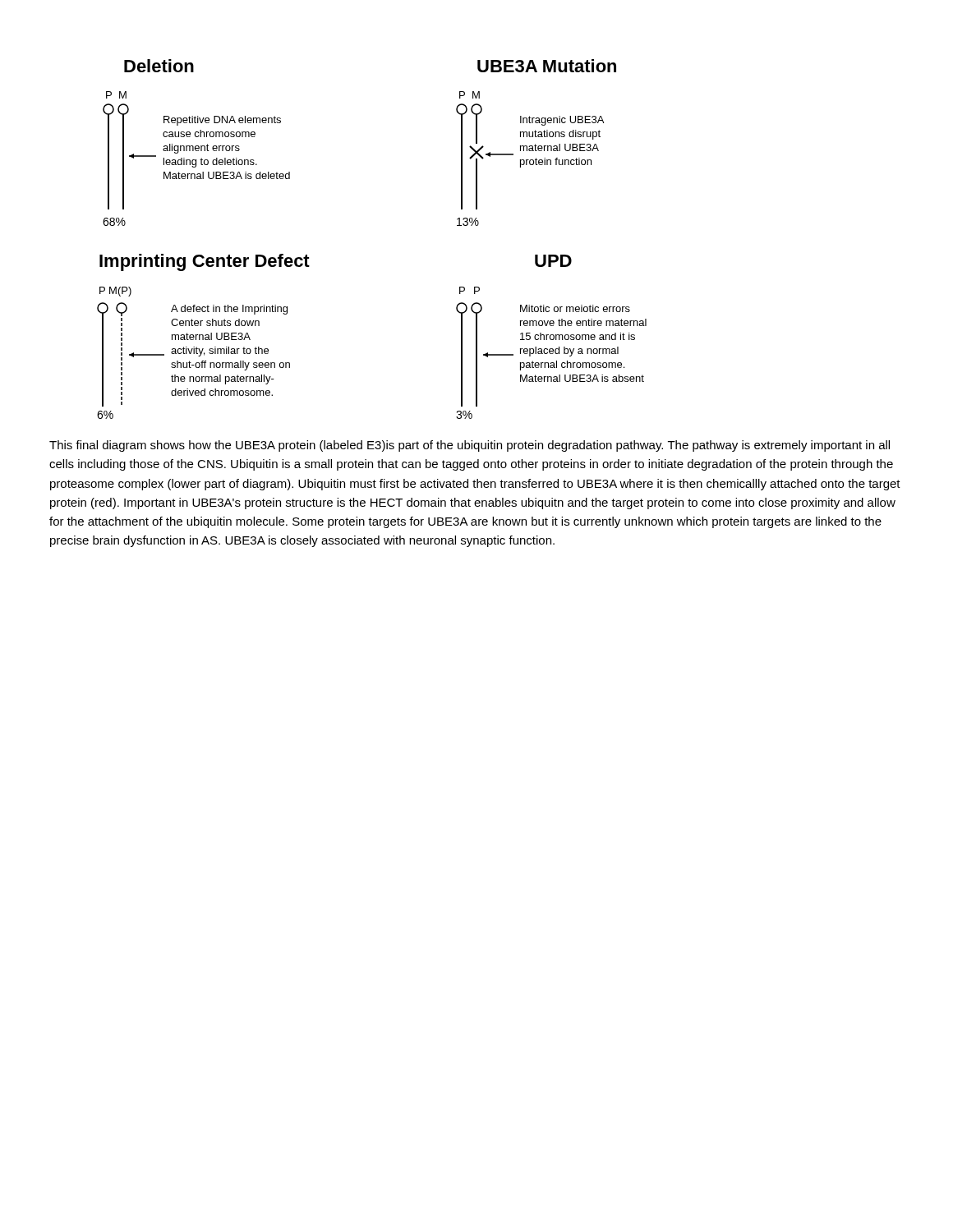This screenshot has height=1232, width=953.
Task: Click on the text block with the text "This final diagram shows how"
Action: 475,492
